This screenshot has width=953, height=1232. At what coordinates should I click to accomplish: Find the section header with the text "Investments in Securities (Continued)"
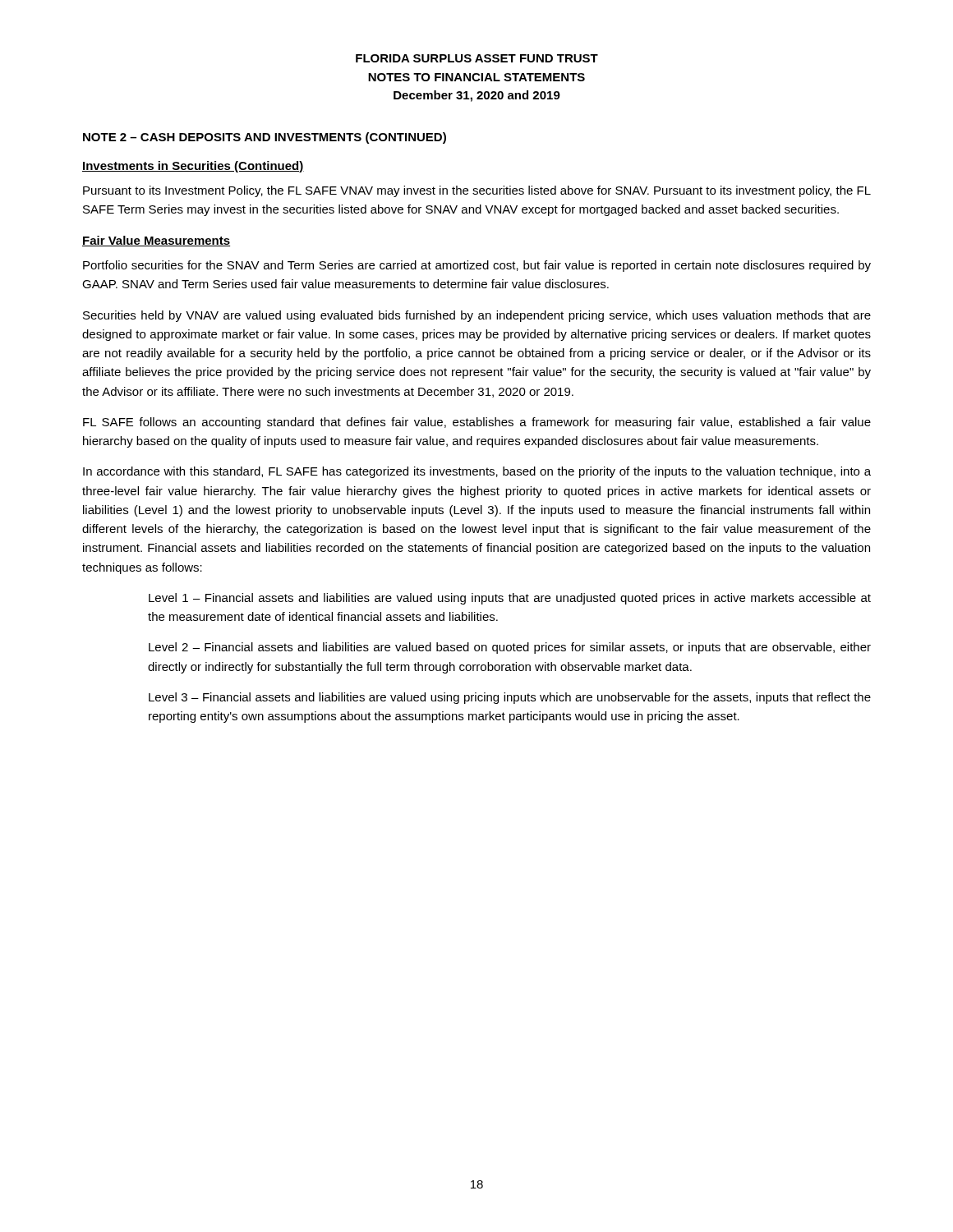pos(193,165)
